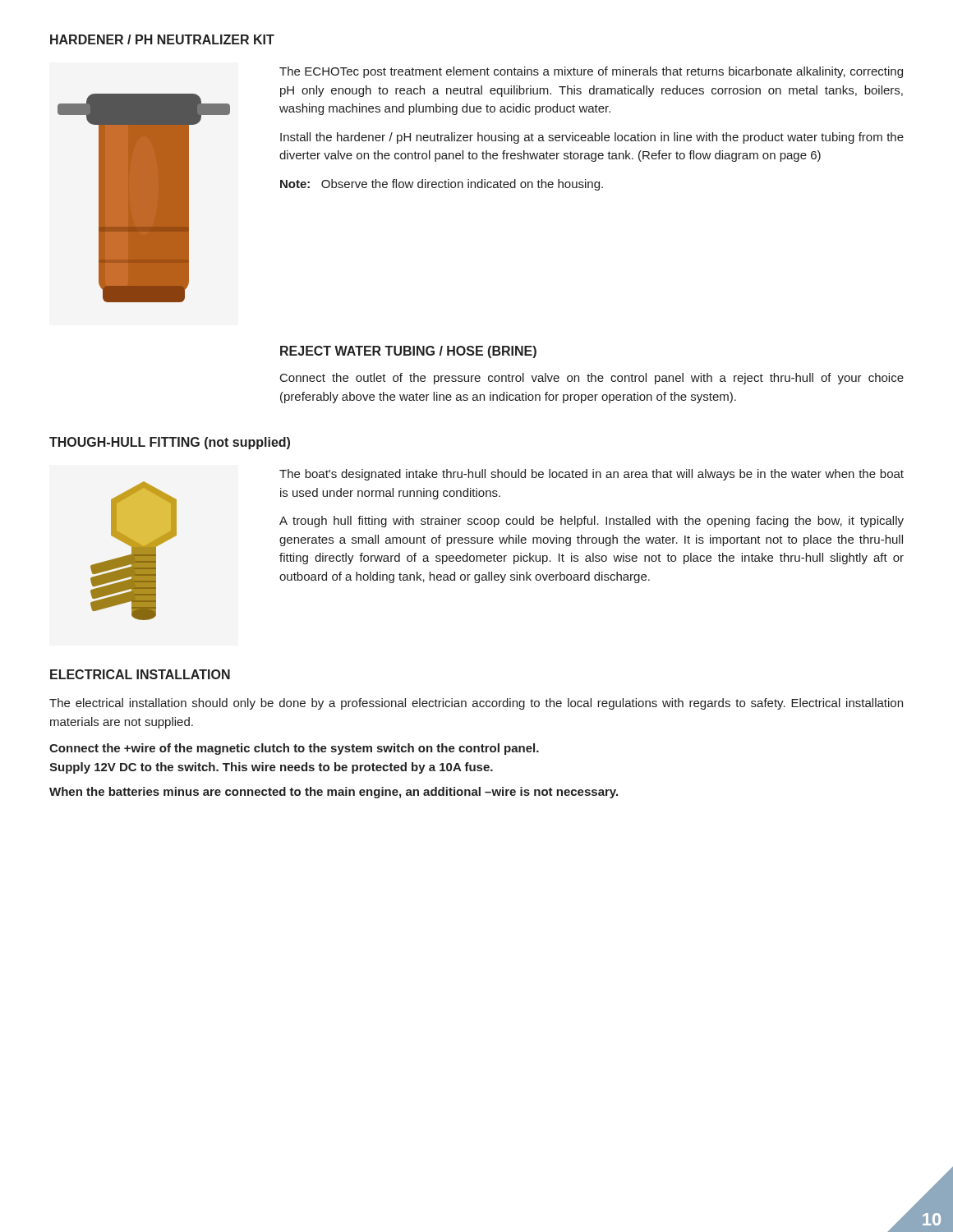The width and height of the screenshot is (953, 1232).
Task: Find the section header on this page that starts "HARDENER / PH"
Action: [162, 40]
